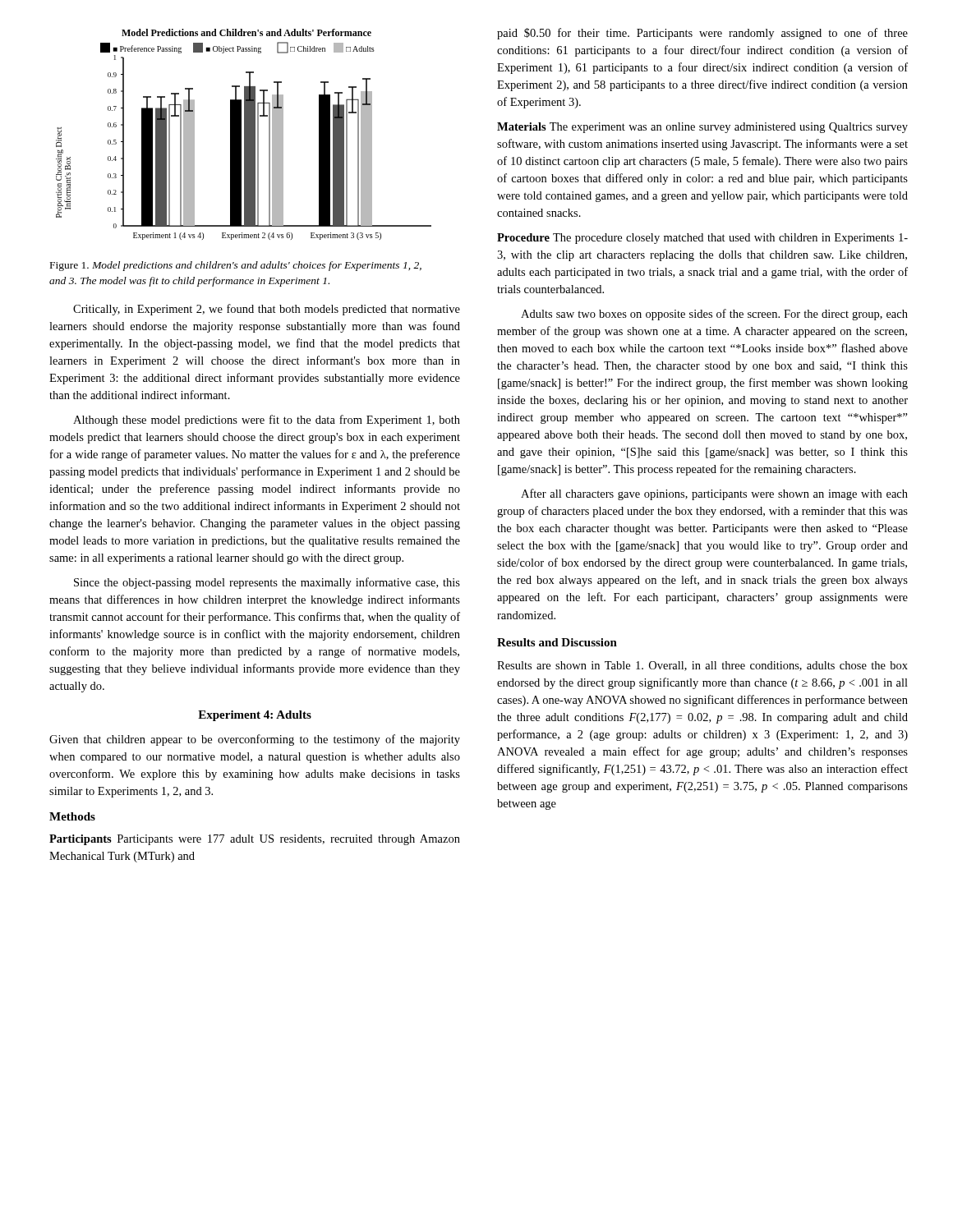Navigate to the element starting "Results are shown in Table 1. Overall,"
953x1232 pixels.
coord(702,735)
